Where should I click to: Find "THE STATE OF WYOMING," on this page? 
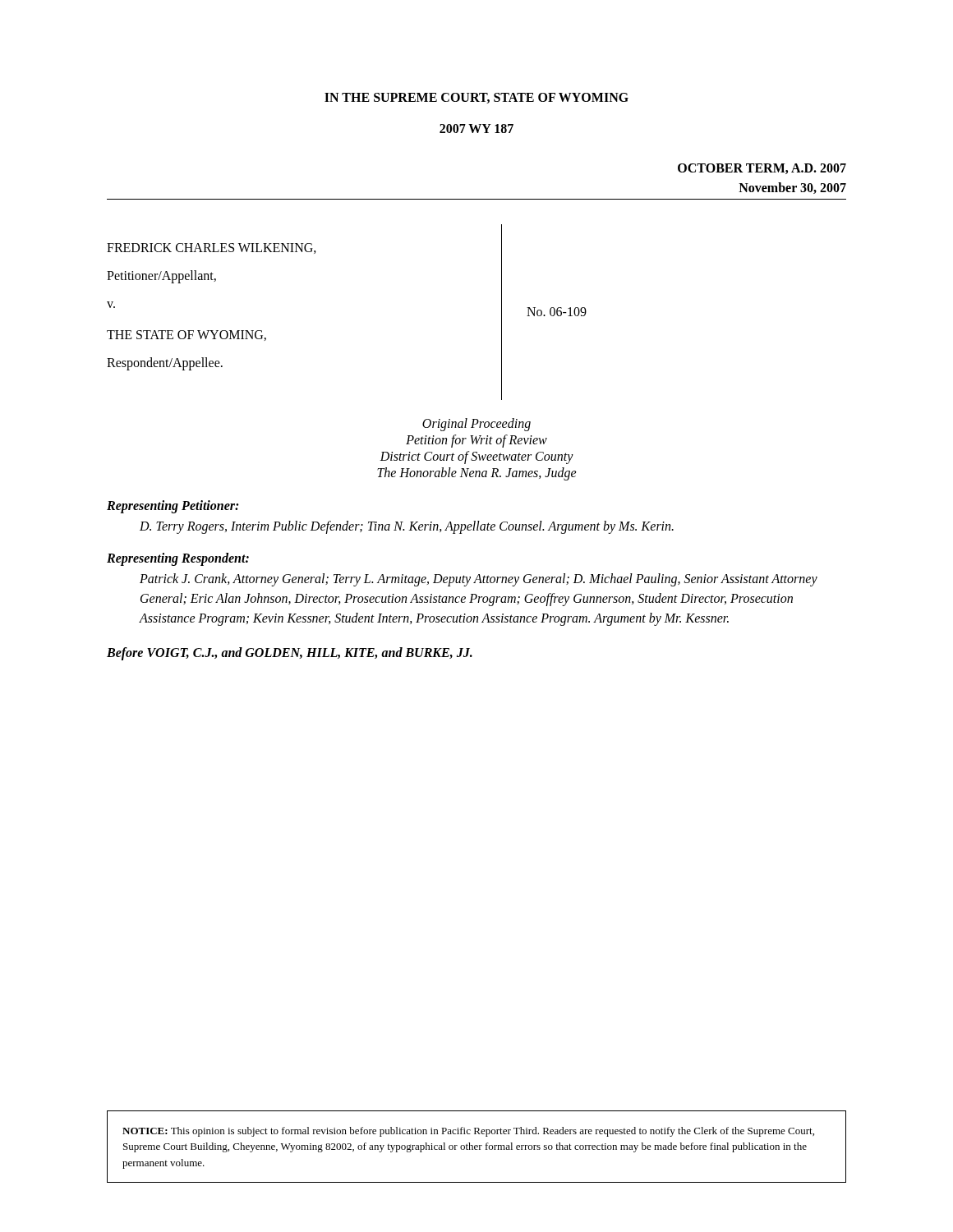(187, 335)
